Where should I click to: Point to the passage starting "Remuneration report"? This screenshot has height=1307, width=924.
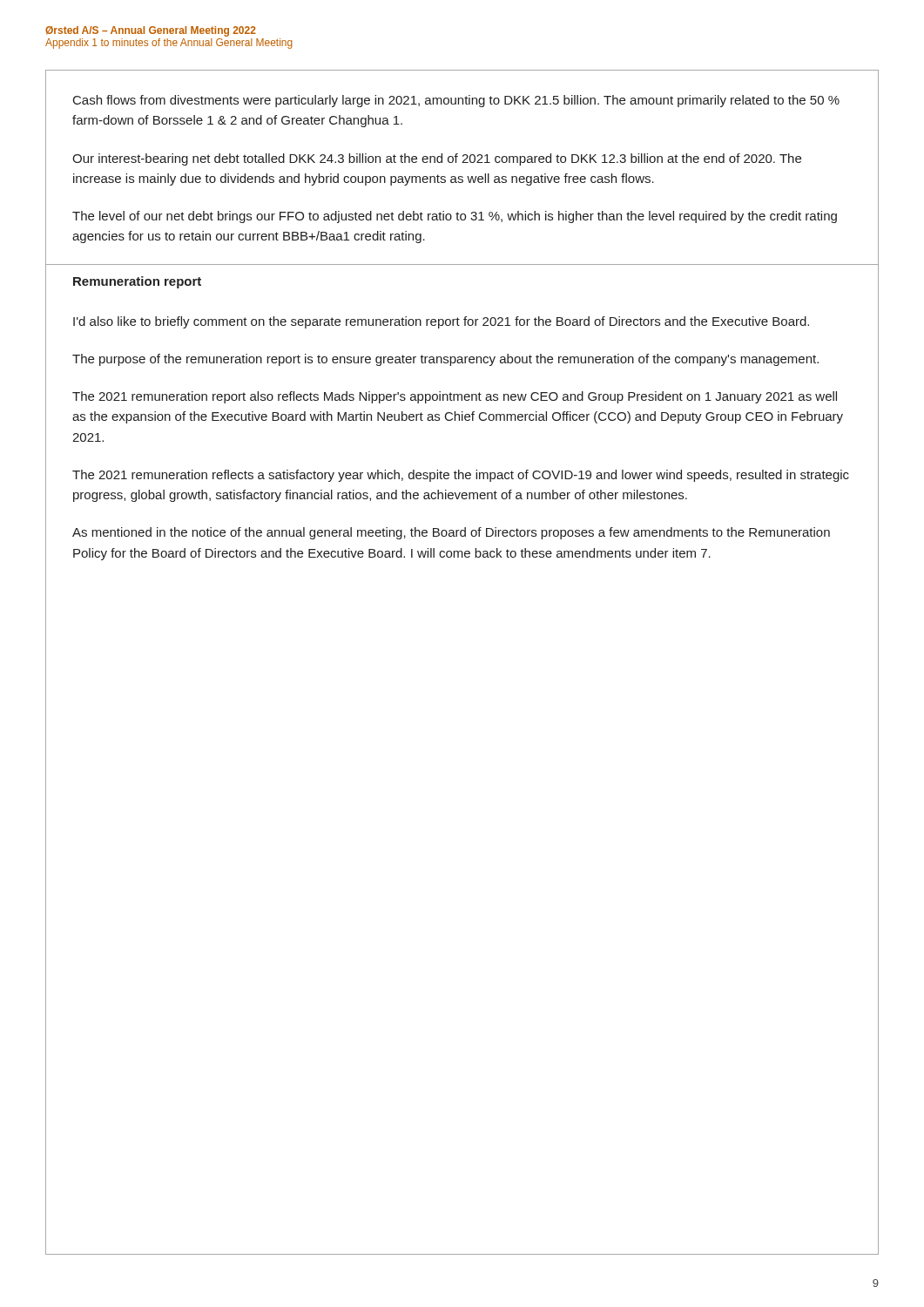coord(137,281)
